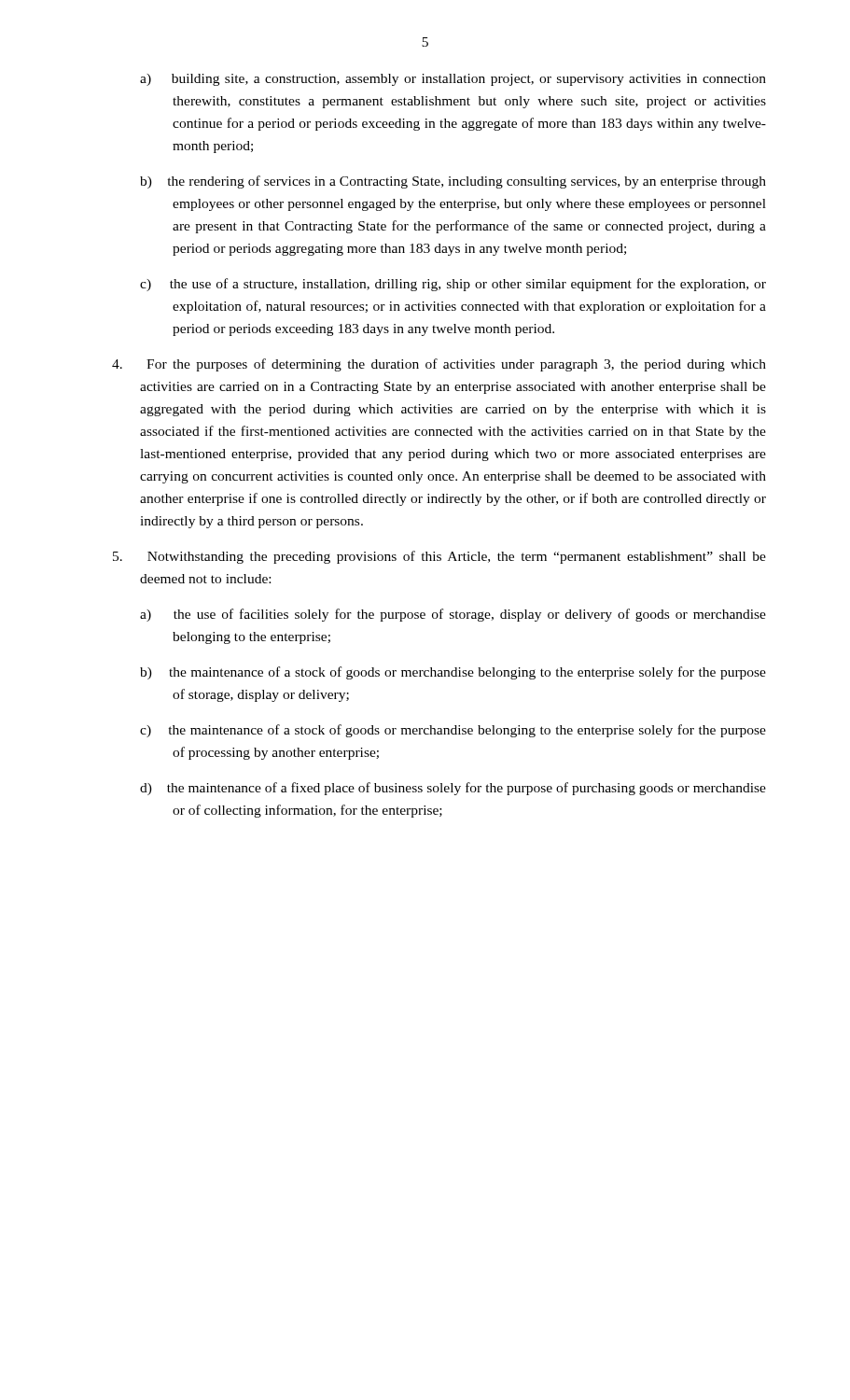850x1400 pixels.
Task: Where is the passage that starts "For the purposes of determining the"?
Action: pyautogui.click(x=439, y=442)
